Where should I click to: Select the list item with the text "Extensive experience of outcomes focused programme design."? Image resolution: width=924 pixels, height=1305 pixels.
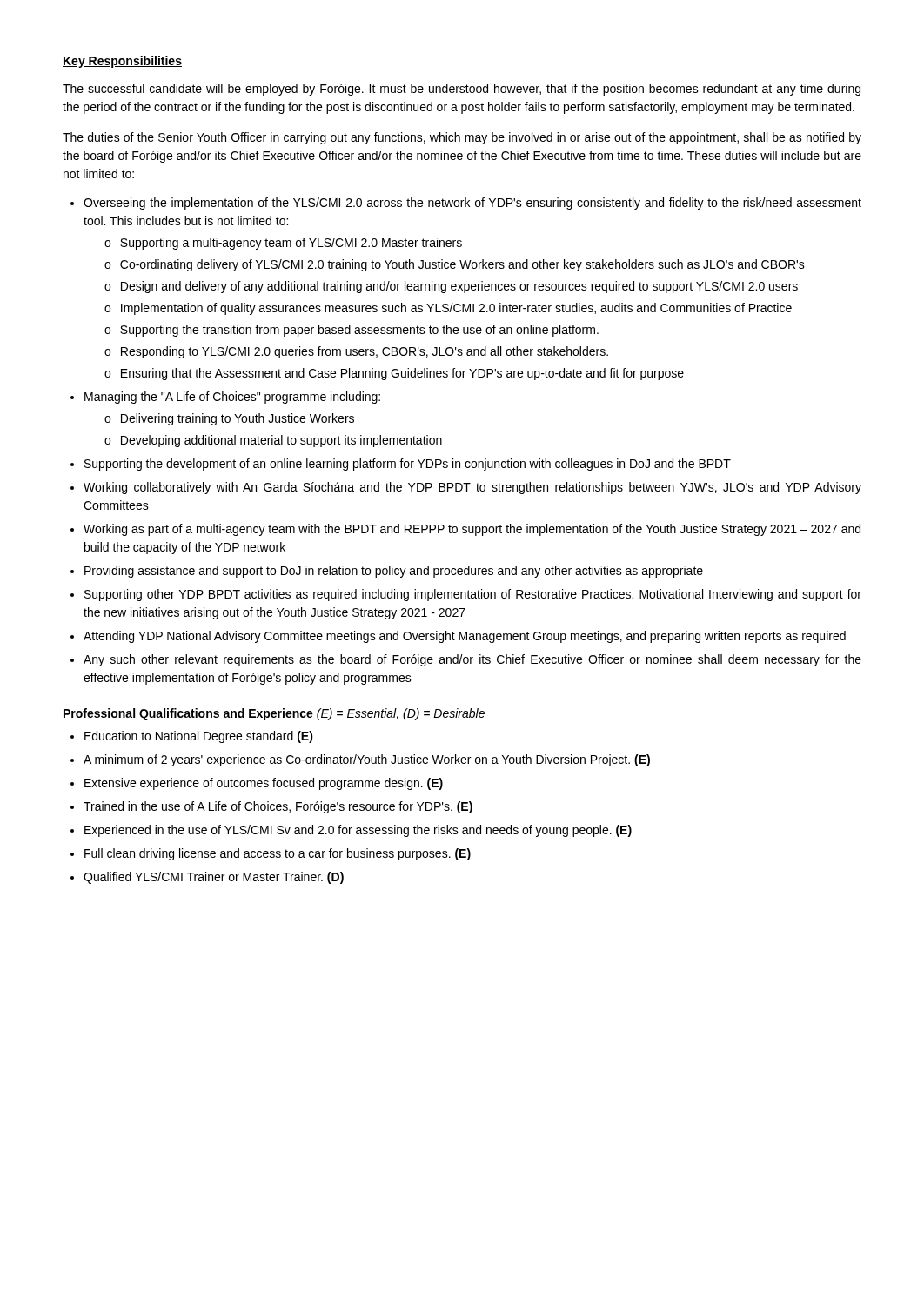pos(263,783)
